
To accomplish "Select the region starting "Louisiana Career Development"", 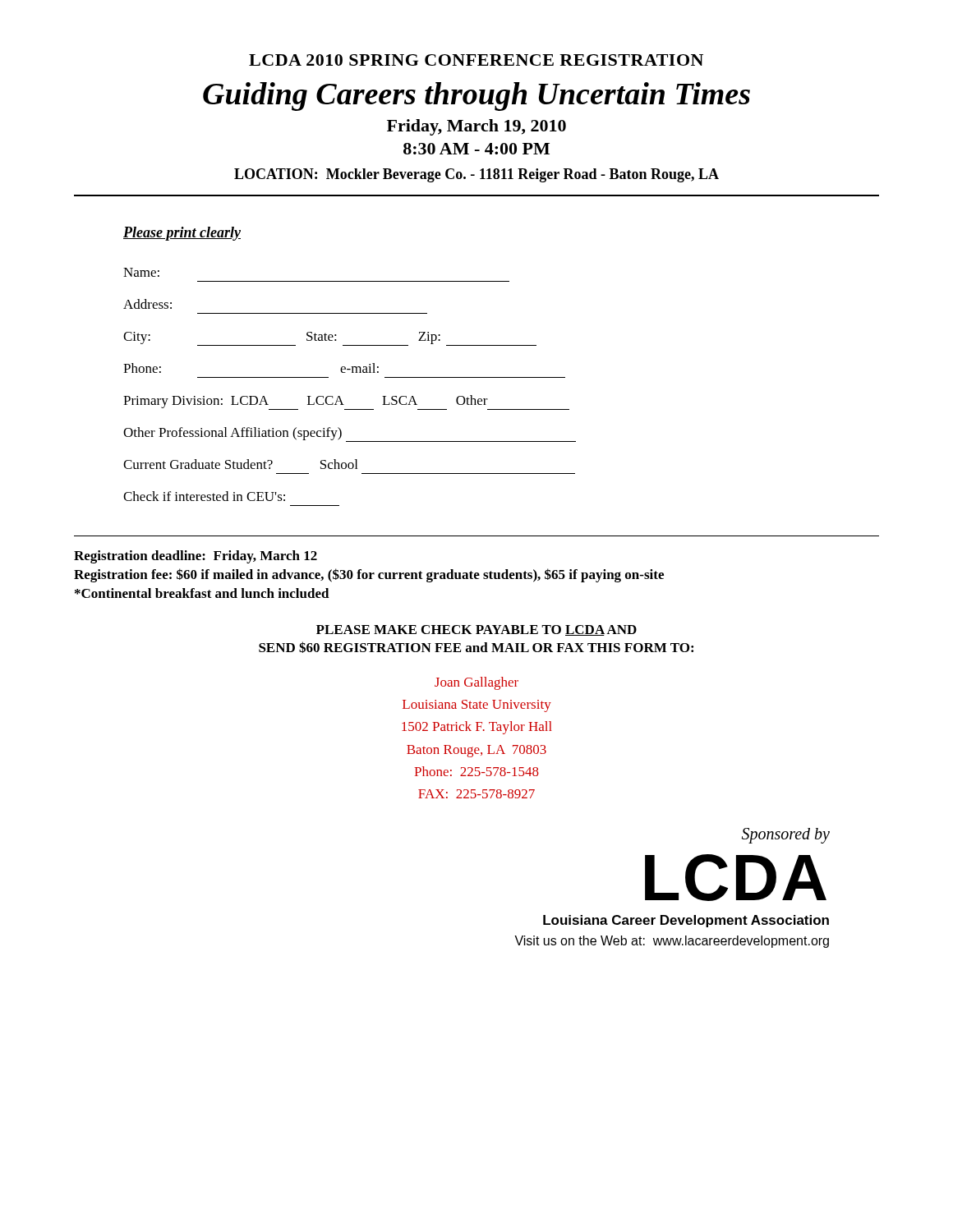I will click(686, 920).
